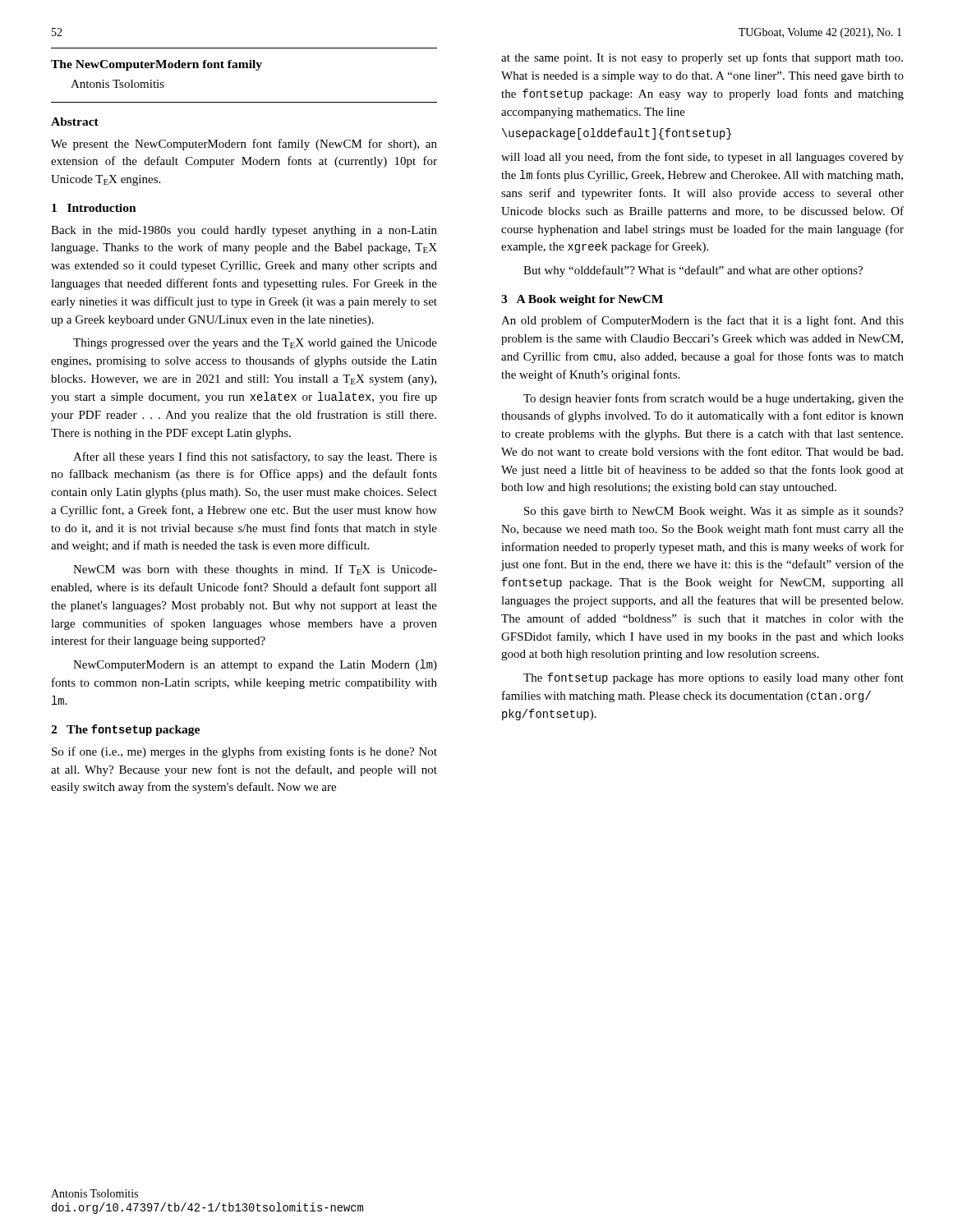Select the text starting "To design heavier fonts from scratch would"
This screenshot has height=1232, width=953.
(702, 443)
